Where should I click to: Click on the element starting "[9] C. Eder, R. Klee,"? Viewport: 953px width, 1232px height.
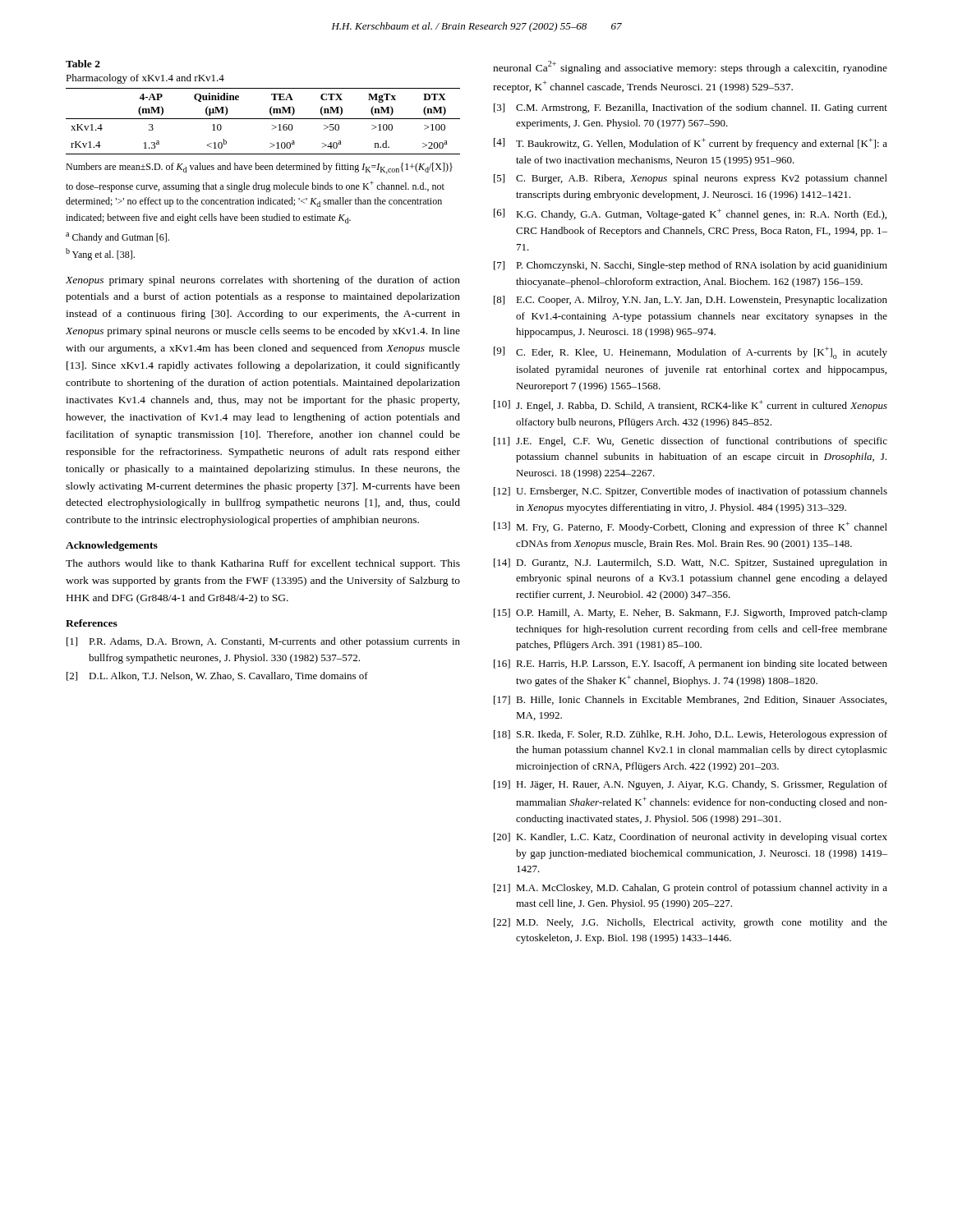(x=690, y=368)
